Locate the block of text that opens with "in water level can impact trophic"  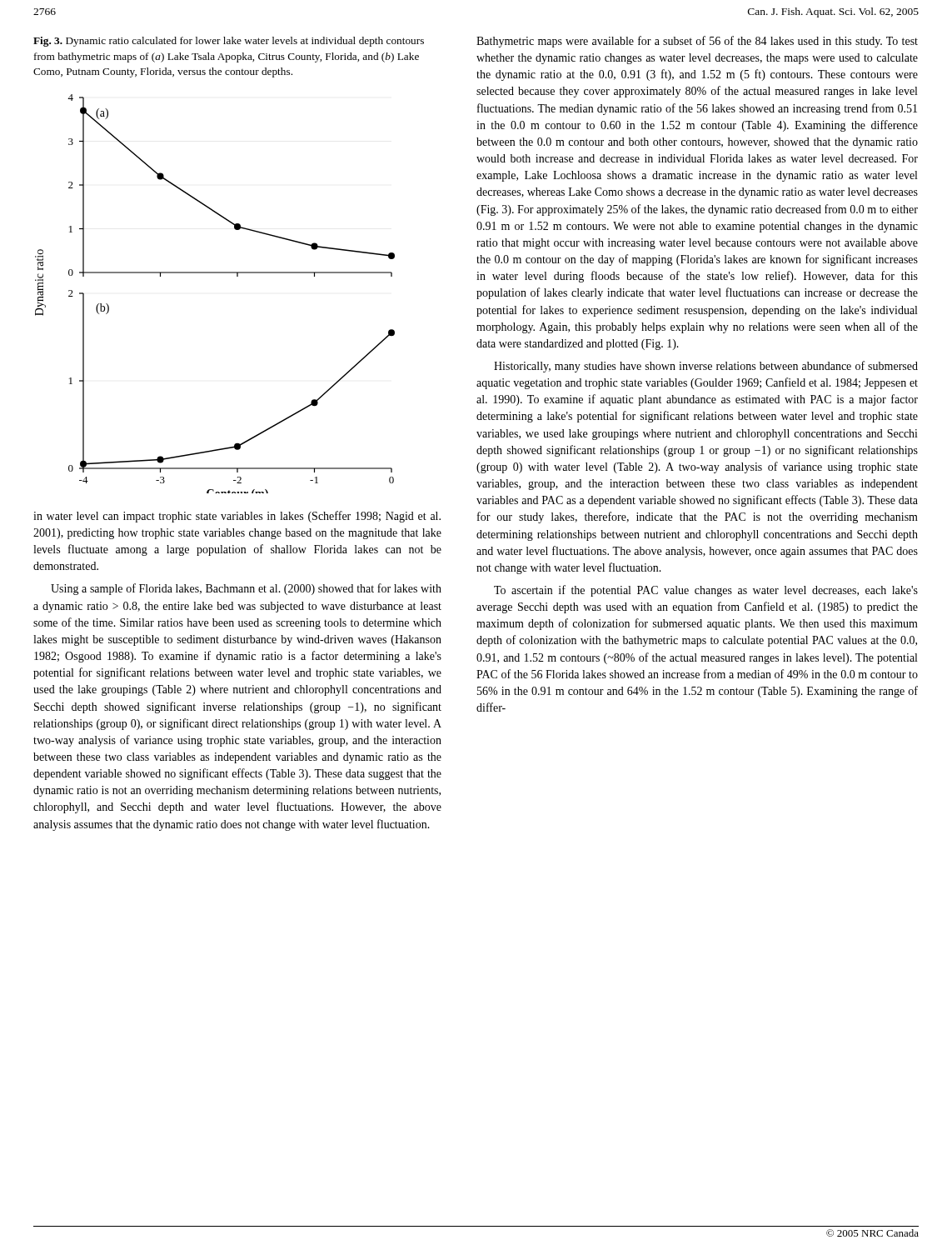point(237,671)
